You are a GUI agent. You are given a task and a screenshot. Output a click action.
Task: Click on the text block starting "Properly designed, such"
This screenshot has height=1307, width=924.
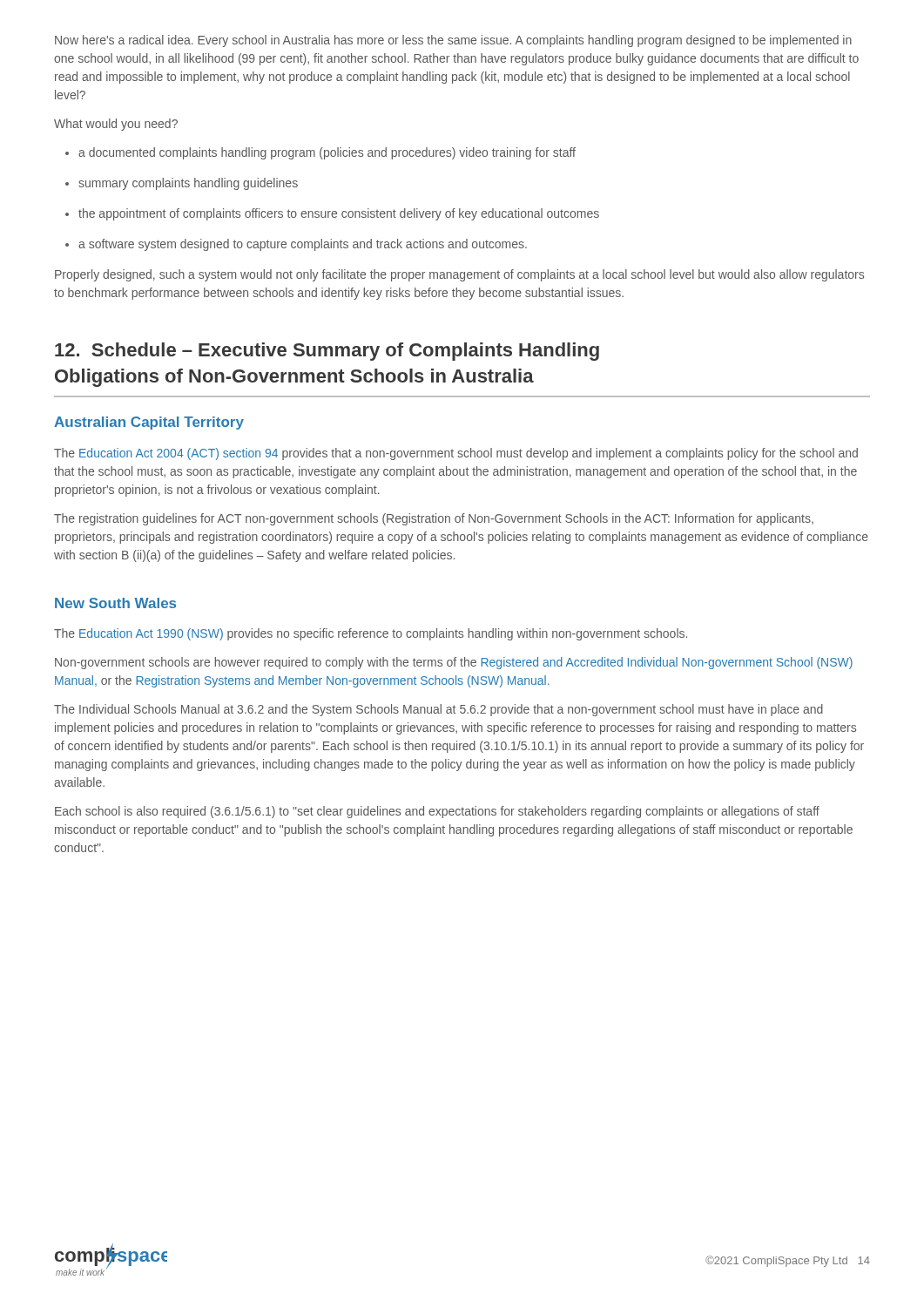[x=462, y=284]
